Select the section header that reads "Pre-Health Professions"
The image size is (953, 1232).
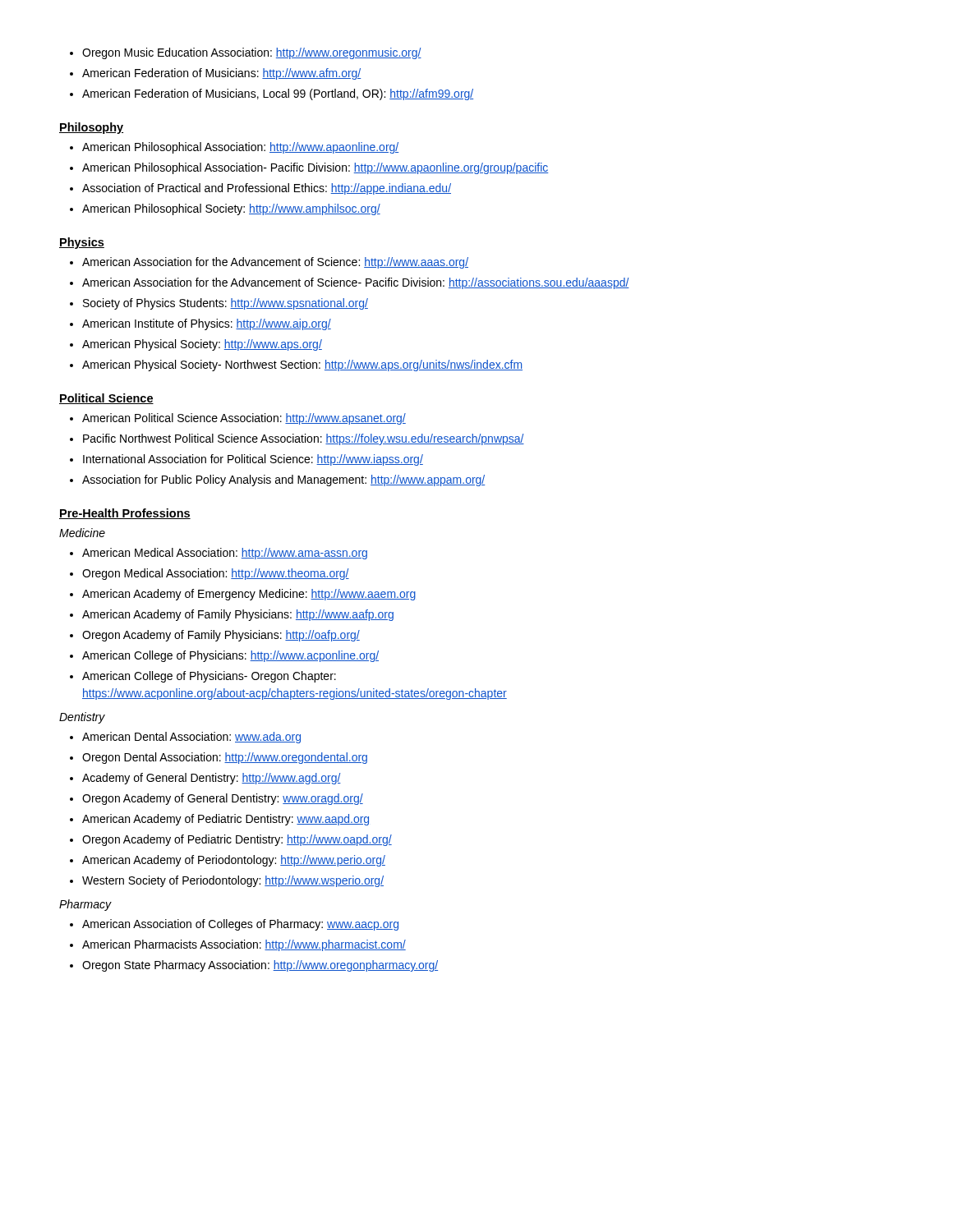point(125,513)
